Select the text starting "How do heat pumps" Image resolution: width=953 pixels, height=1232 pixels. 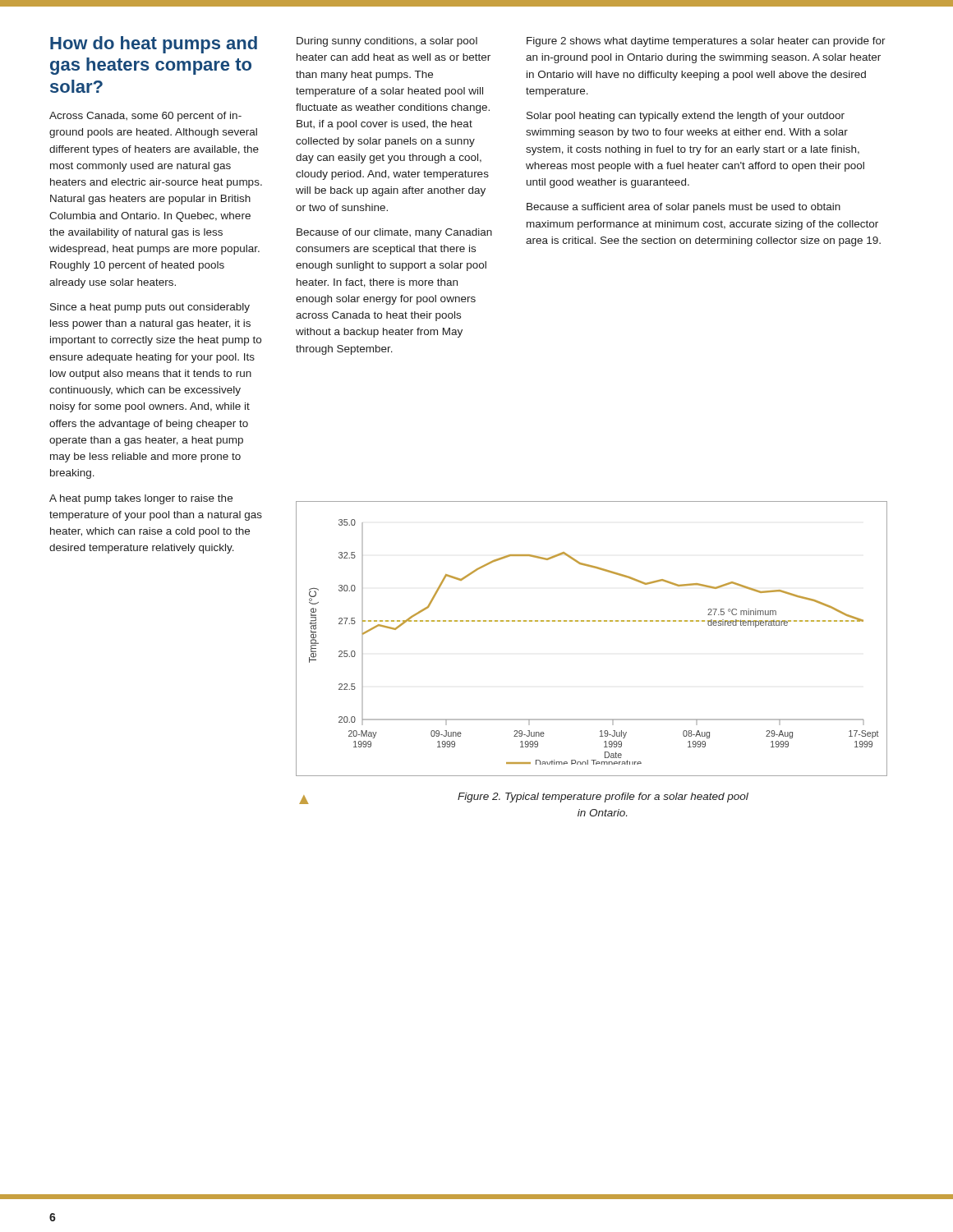pos(154,65)
